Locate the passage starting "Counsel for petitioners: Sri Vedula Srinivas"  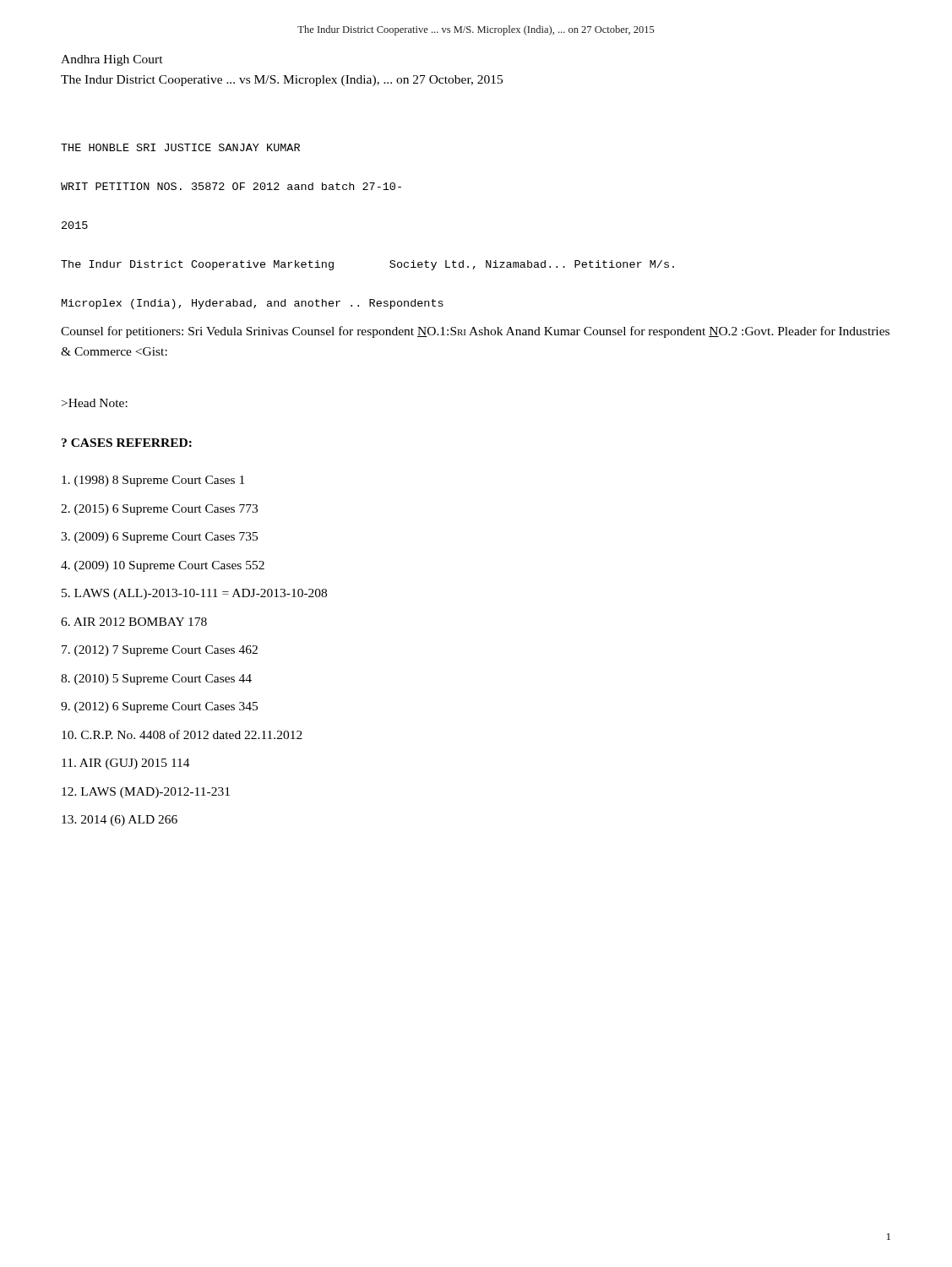tap(475, 341)
